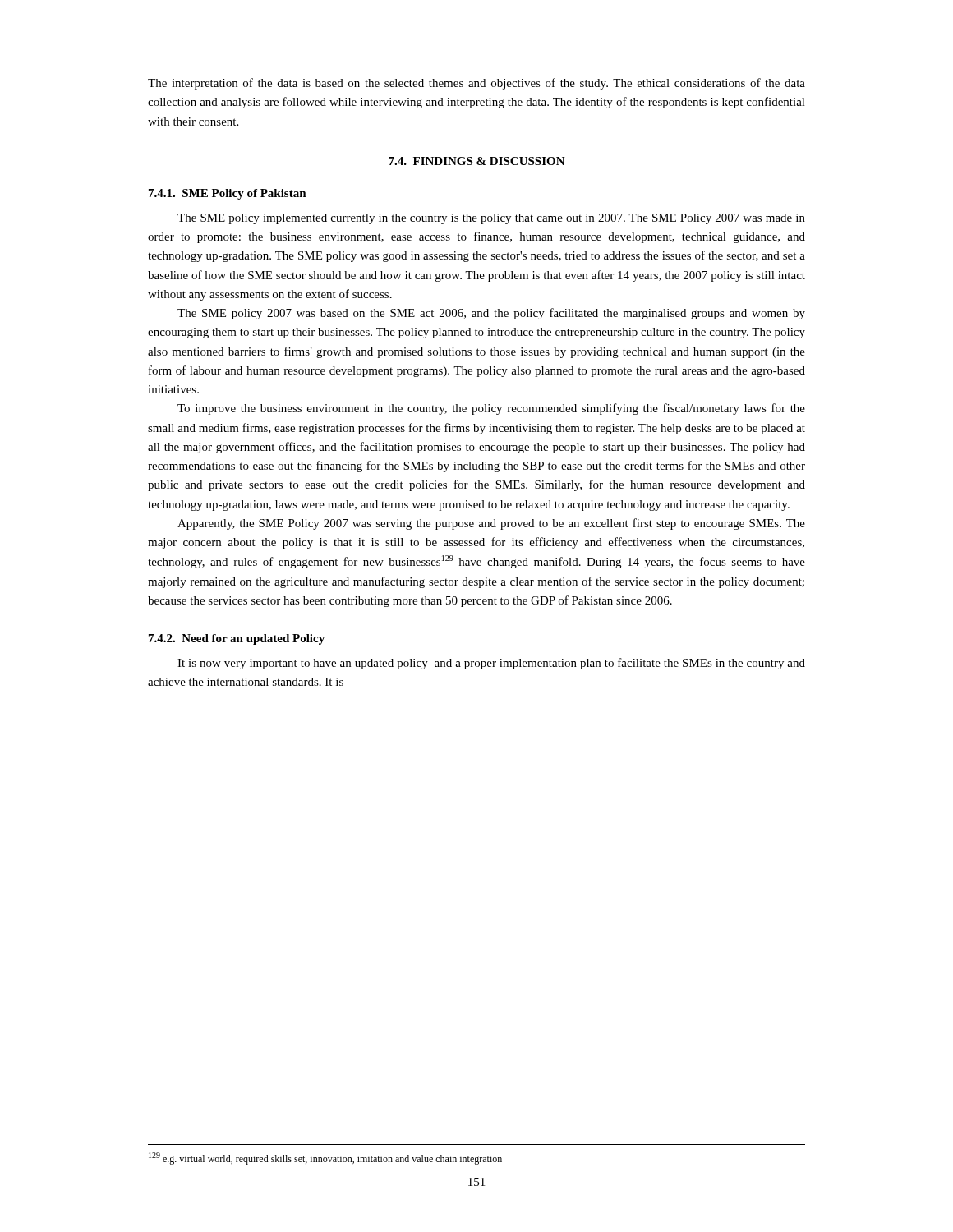Viewport: 953px width, 1232px height.
Task: Locate the section header that says "7.4. FINDINGS & DISCUSSION"
Action: [476, 161]
